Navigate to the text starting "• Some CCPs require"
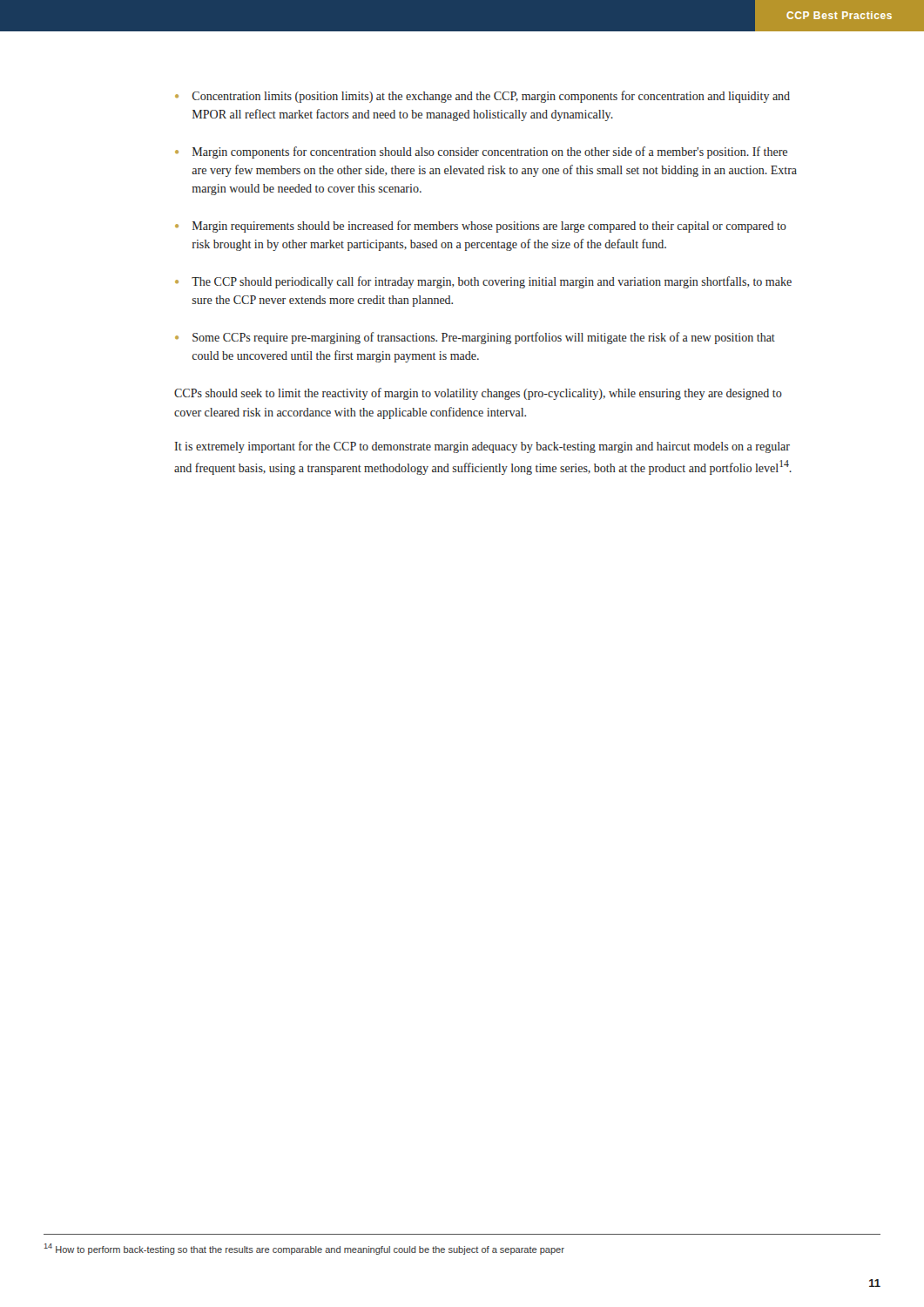This screenshot has height=1307, width=924. point(488,347)
